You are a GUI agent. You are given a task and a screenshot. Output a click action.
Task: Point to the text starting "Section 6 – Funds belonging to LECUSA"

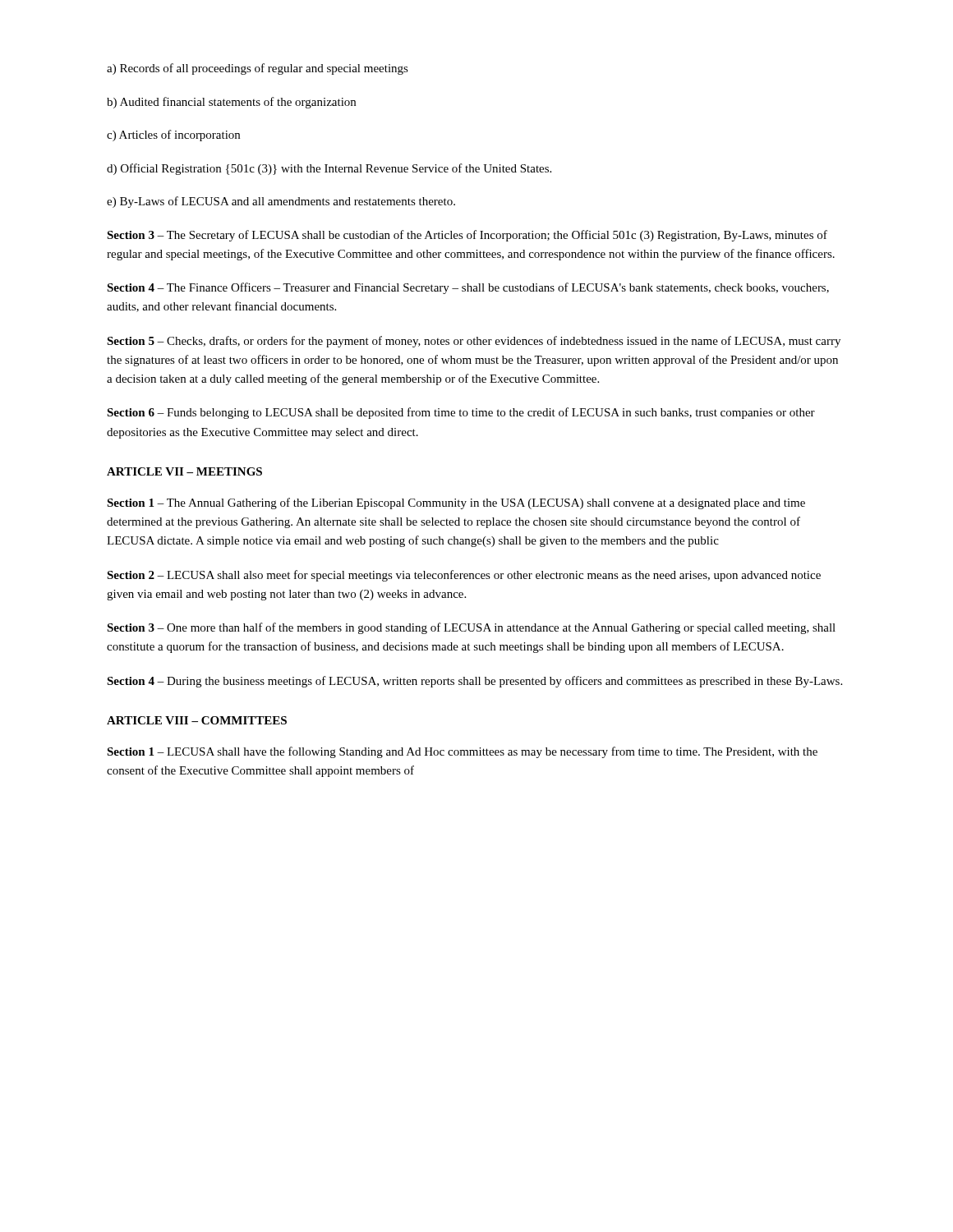(x=461, y=422)
